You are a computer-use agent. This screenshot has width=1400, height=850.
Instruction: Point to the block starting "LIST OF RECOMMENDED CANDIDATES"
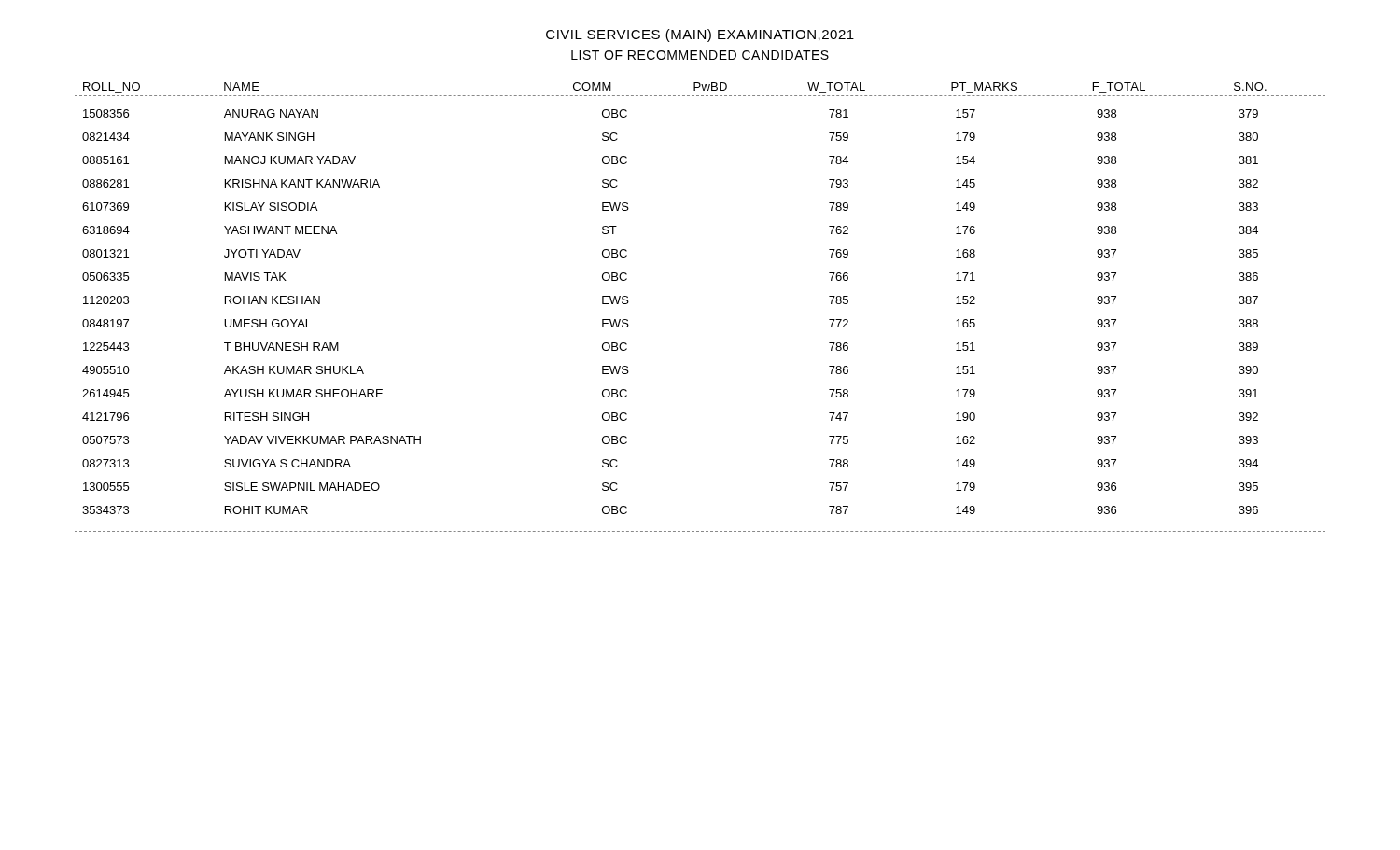coord(700,55)
